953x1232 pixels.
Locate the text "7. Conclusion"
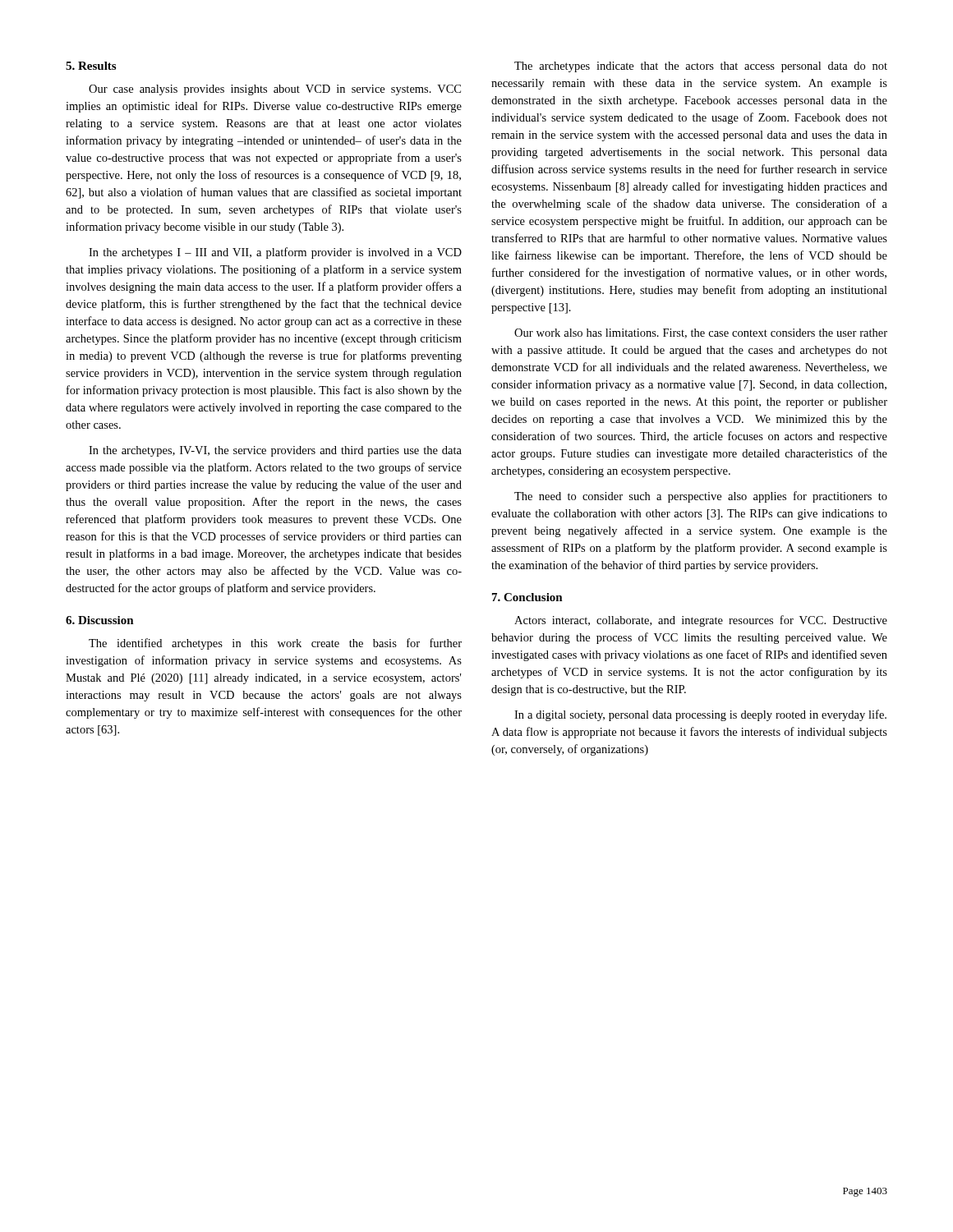click(527, 597)
